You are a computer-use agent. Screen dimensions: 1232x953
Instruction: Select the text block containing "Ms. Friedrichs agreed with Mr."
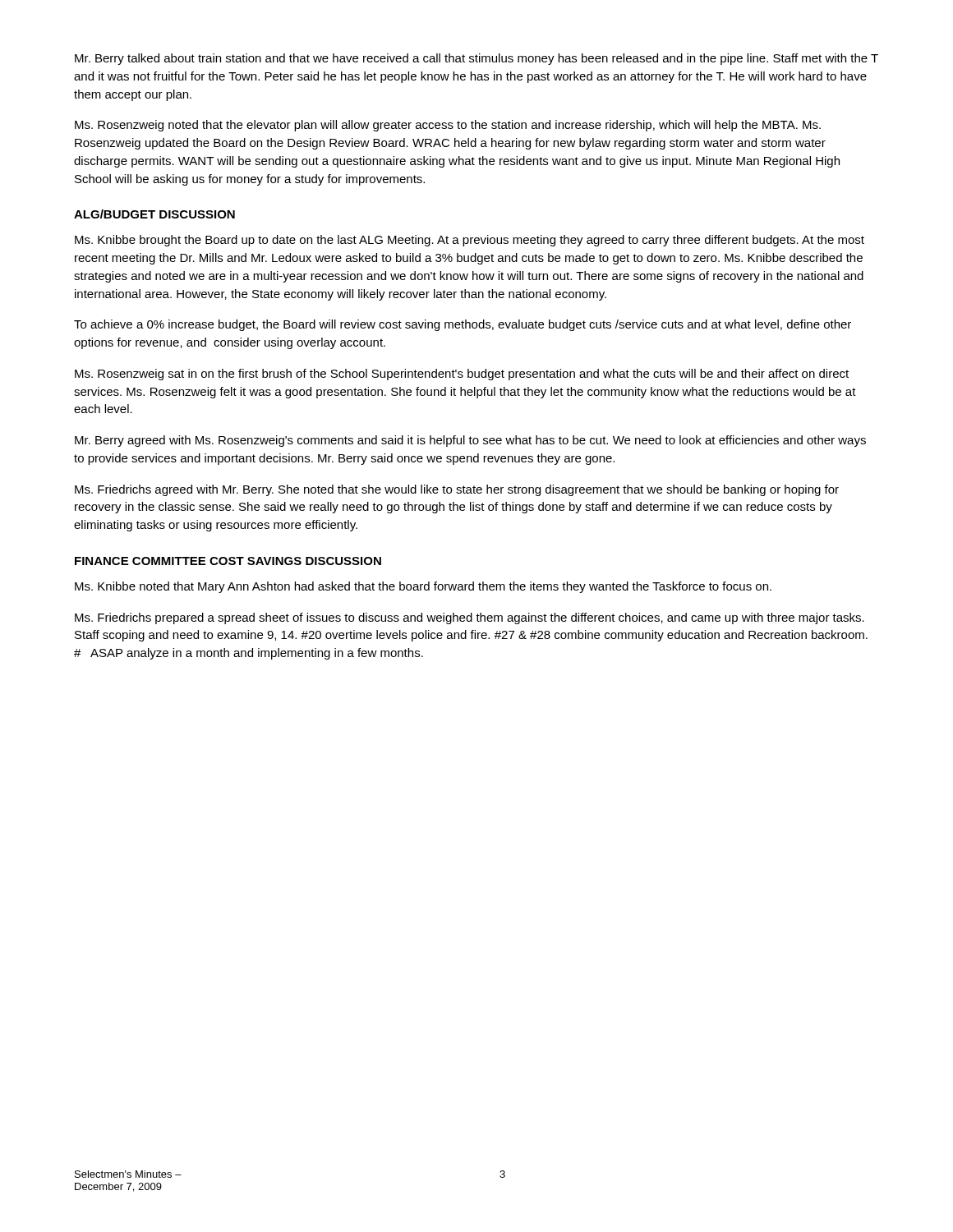tap(456, 507)
